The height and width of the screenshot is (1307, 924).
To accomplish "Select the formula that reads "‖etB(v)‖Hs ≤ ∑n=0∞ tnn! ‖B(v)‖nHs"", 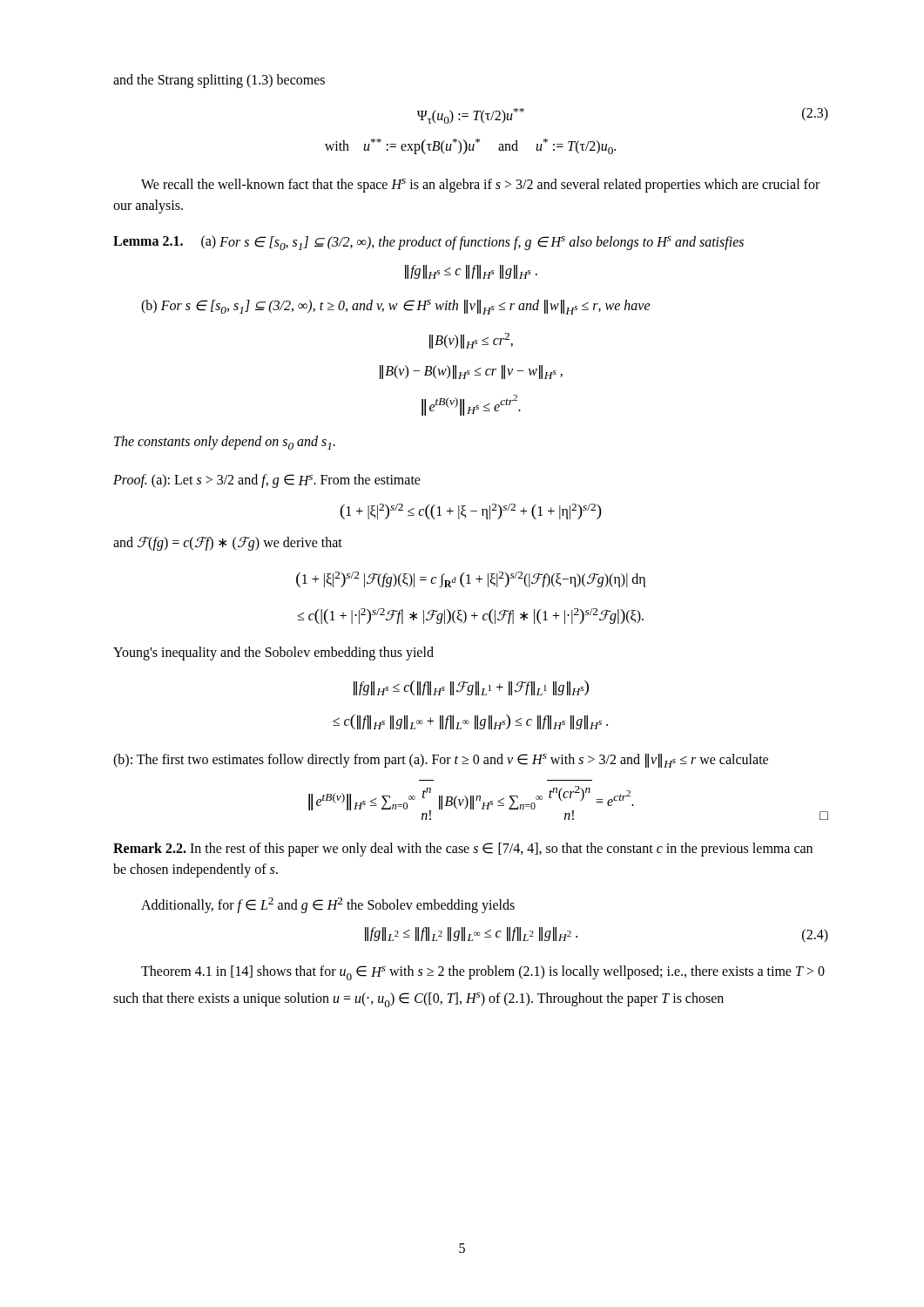I will point(568,803).
